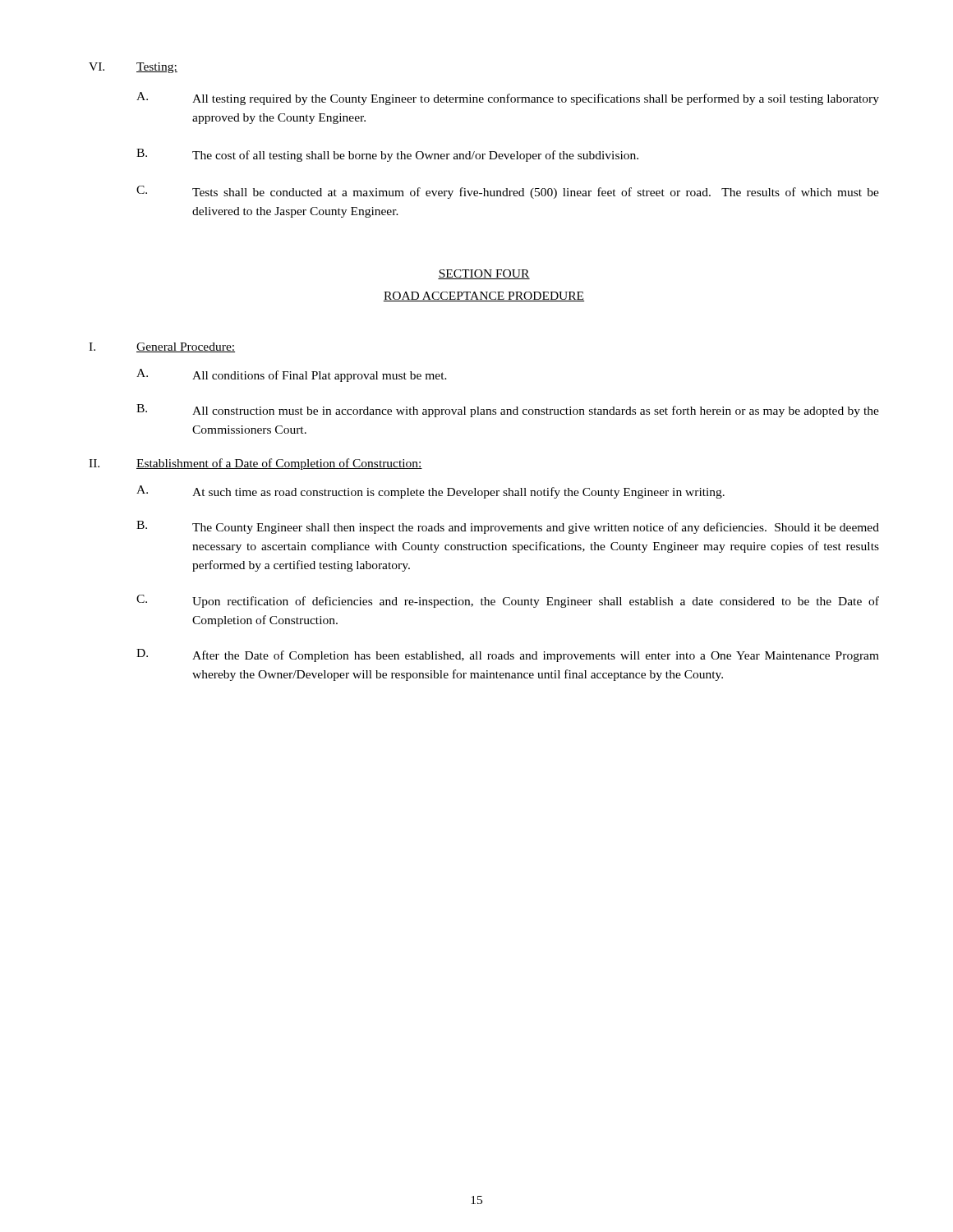Screen dimensions: 1232x953
Task: Click on the list item that says "I. General Procedure:"
Action: click(x=162, y=347)
